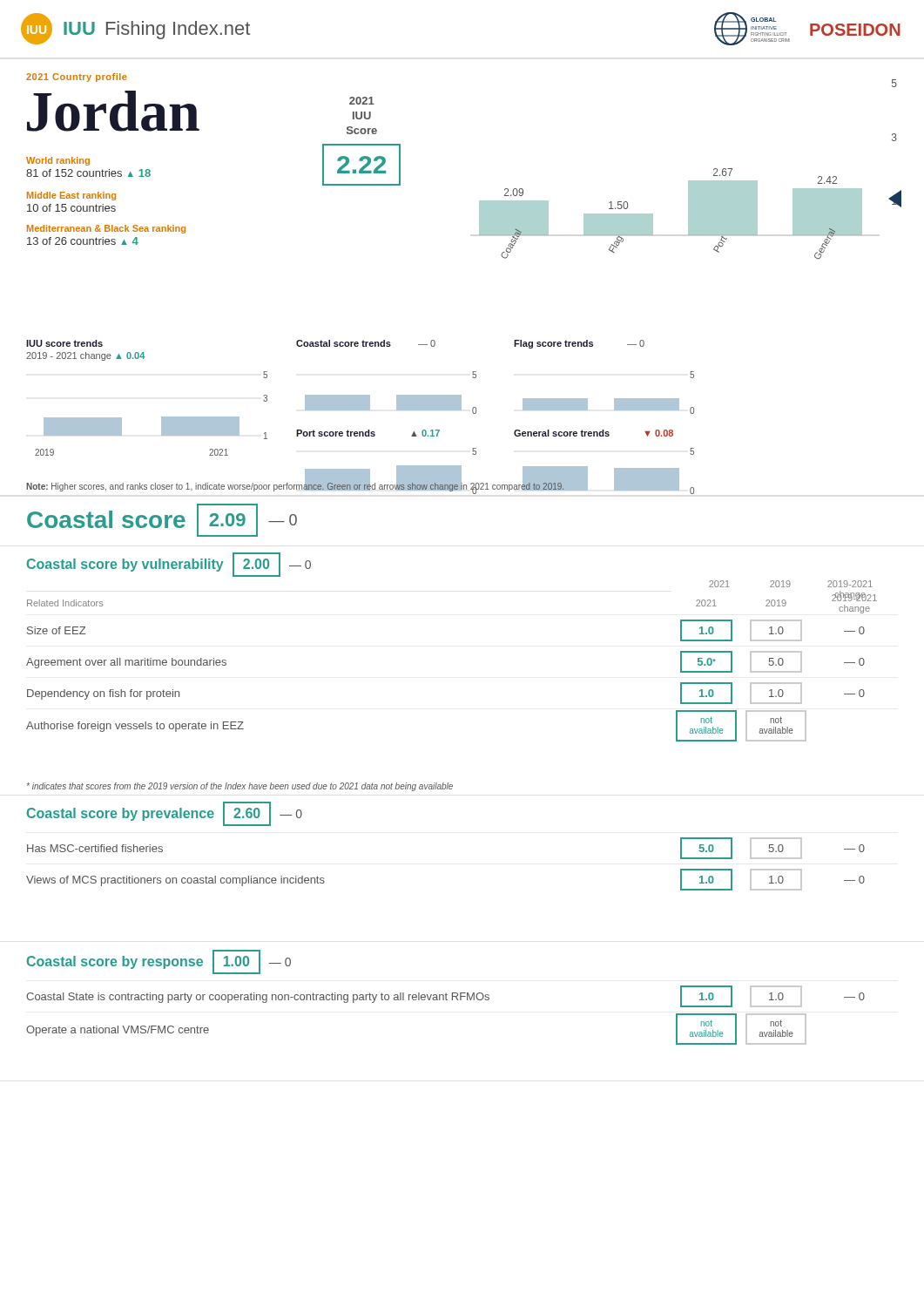Image resolution: width=924 pixels, height=1307 pixels.
Task: Where is the passage that starts "Middle East ranking"?
Action: tap(71, 202)
